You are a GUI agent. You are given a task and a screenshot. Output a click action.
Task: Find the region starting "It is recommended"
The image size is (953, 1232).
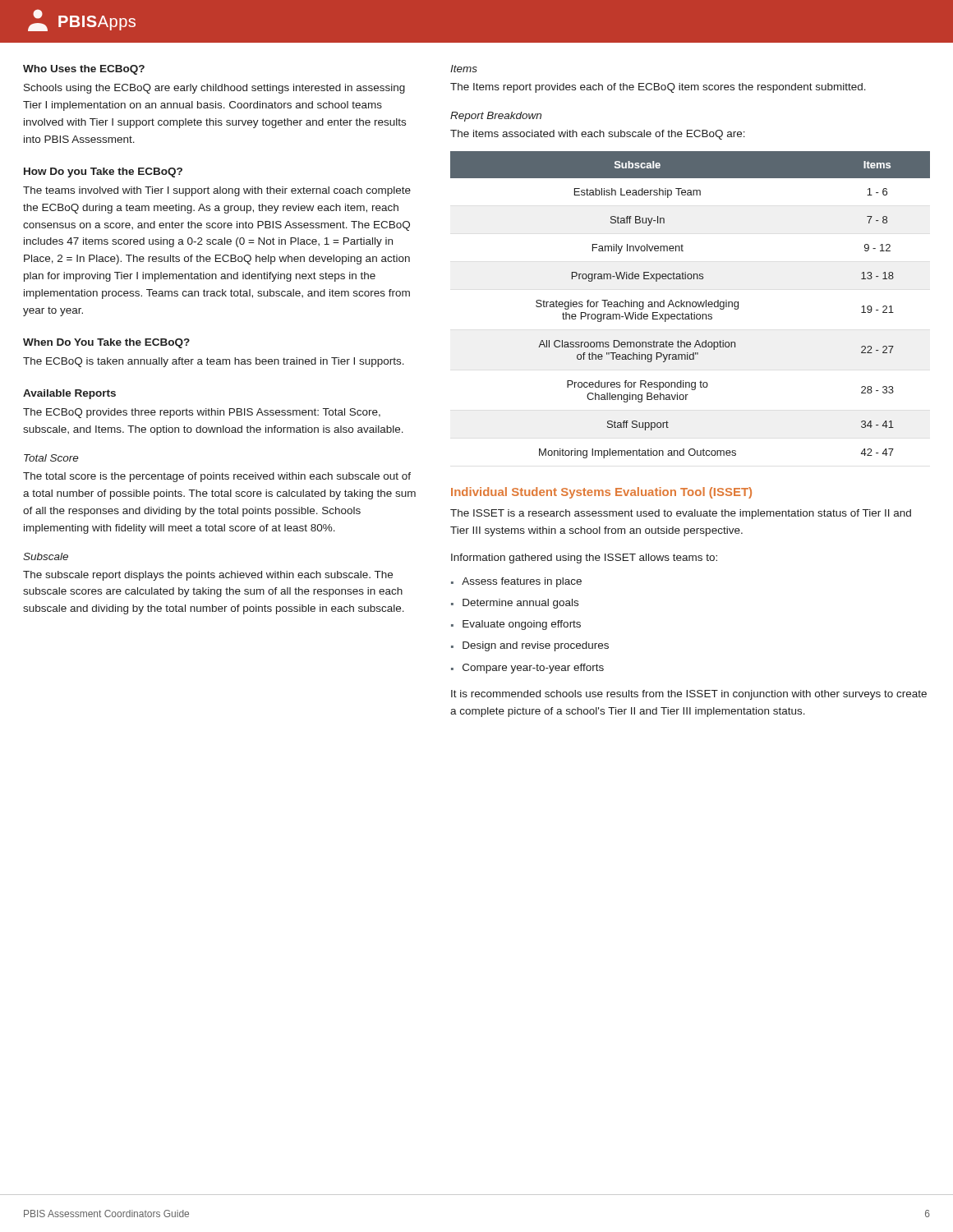point(689,702)
